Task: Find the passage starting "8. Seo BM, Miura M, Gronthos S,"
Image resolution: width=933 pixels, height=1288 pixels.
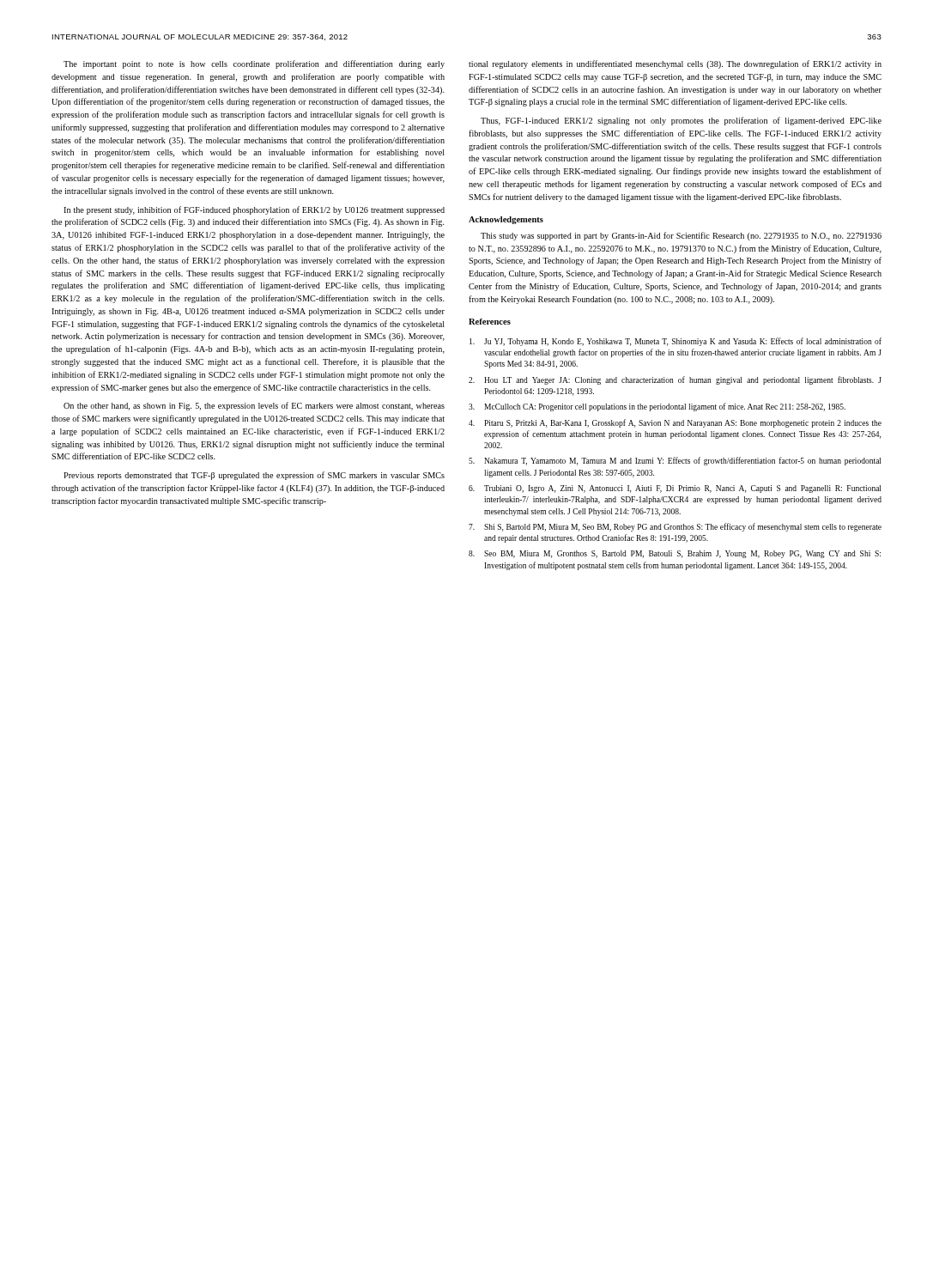Action: pyautogui.click(x=675, y=560)
